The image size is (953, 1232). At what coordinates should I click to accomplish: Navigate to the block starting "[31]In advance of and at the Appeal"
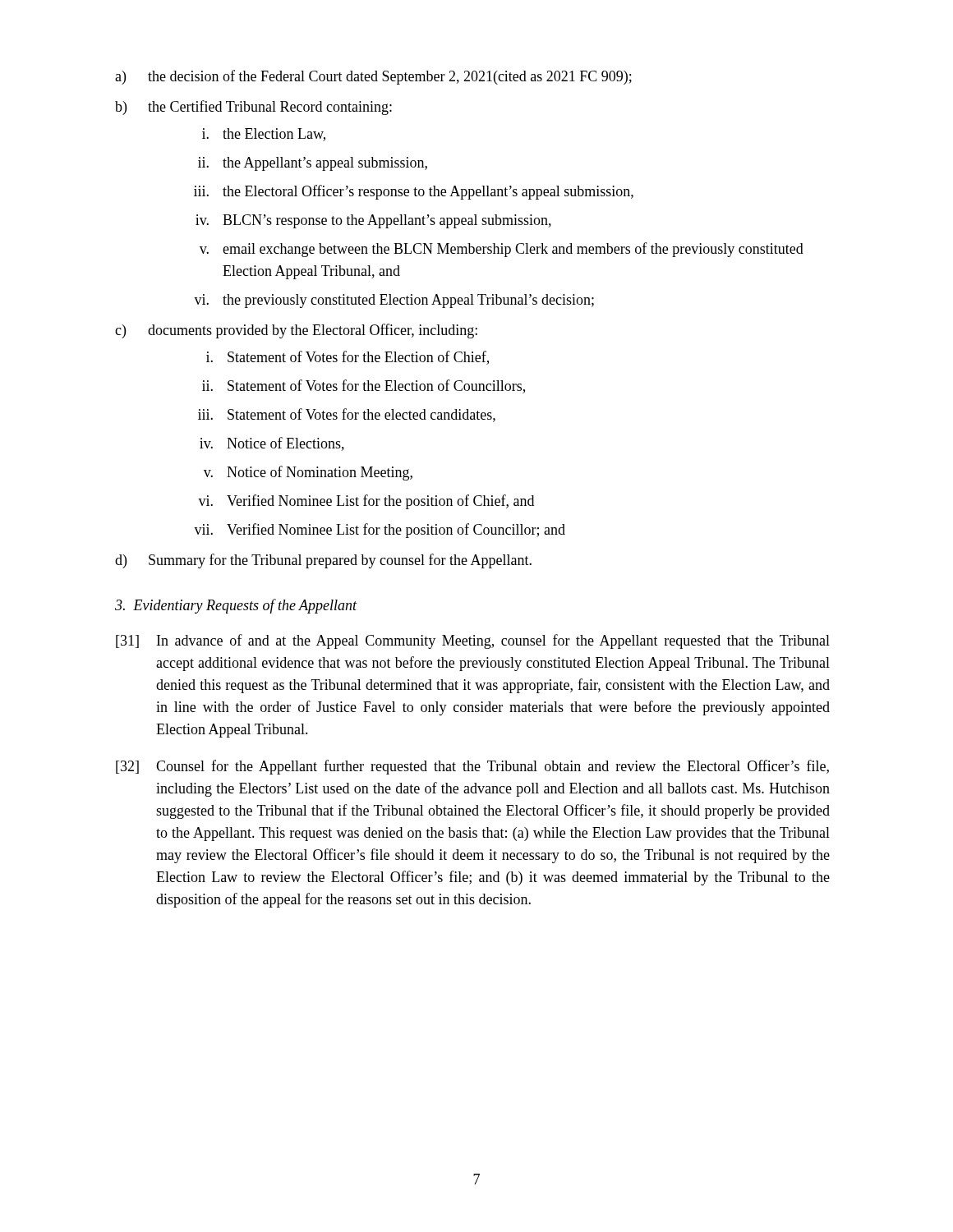[472, 685]
